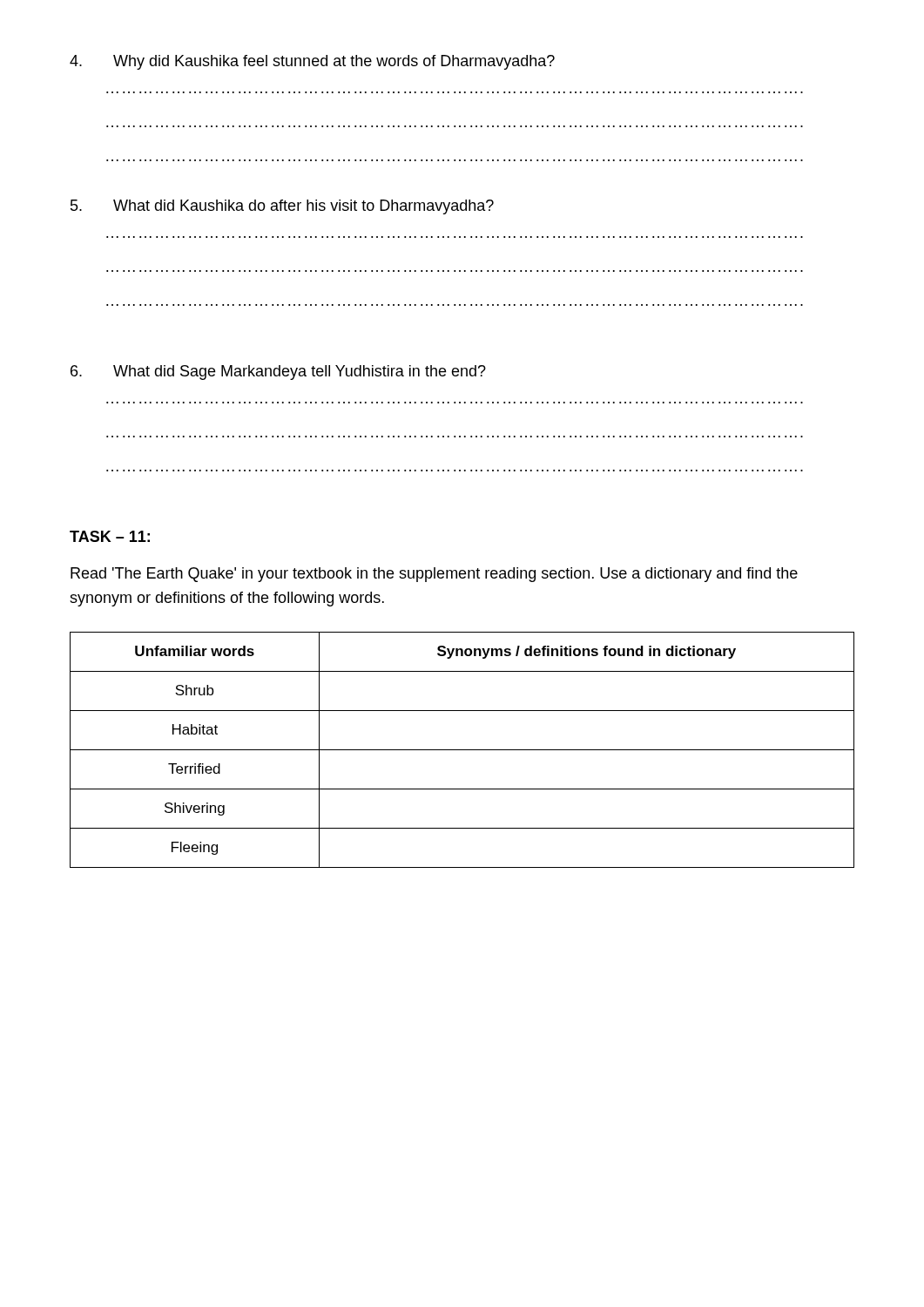Point to the text starting "4. Why did"
Viewport: 924px width, 1307px height.
tap(312, 61)
